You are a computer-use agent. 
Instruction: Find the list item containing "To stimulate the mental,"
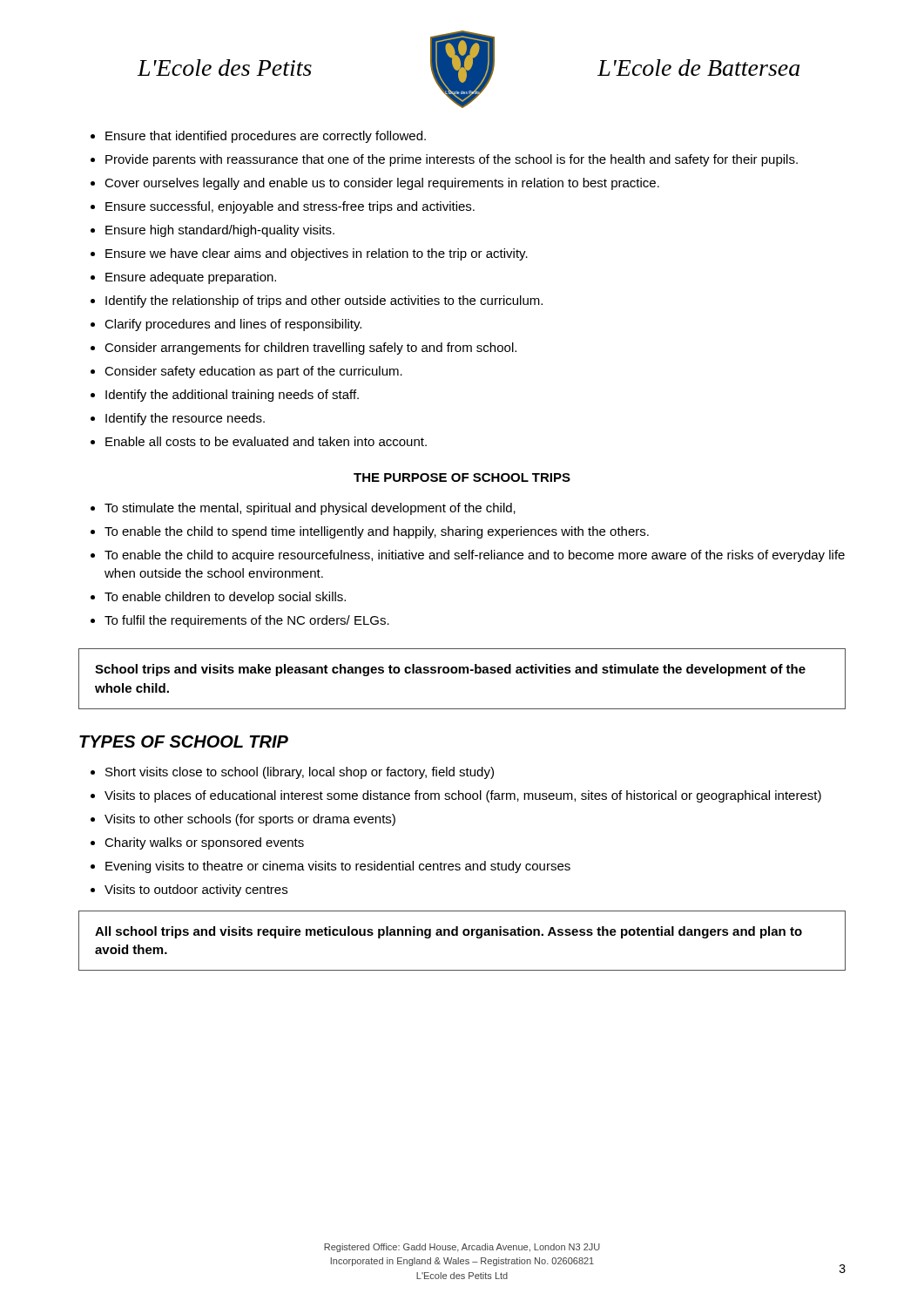tap(475, 508)
